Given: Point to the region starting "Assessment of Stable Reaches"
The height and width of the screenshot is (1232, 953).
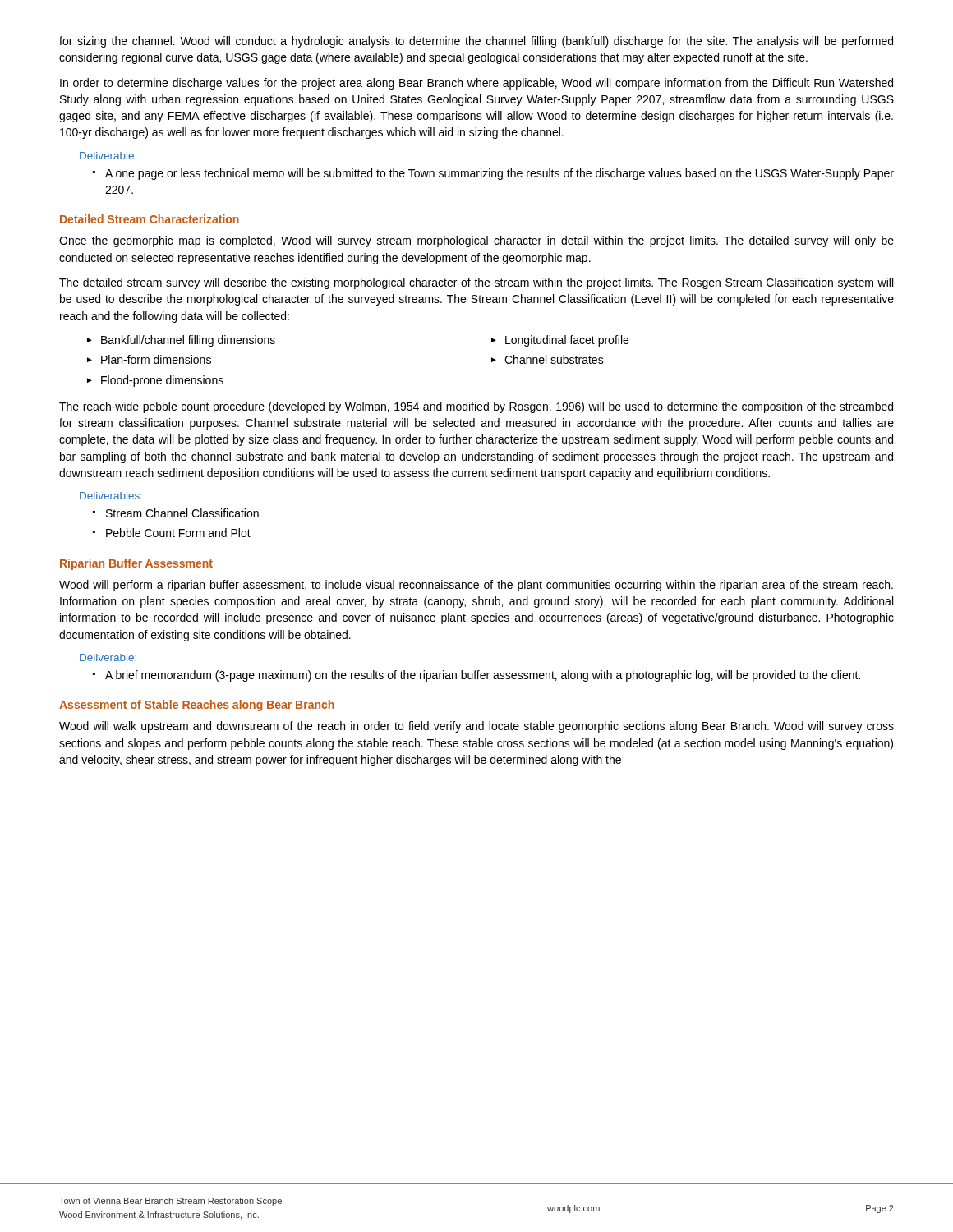Looking at the screenshot, I should [197, 705].
